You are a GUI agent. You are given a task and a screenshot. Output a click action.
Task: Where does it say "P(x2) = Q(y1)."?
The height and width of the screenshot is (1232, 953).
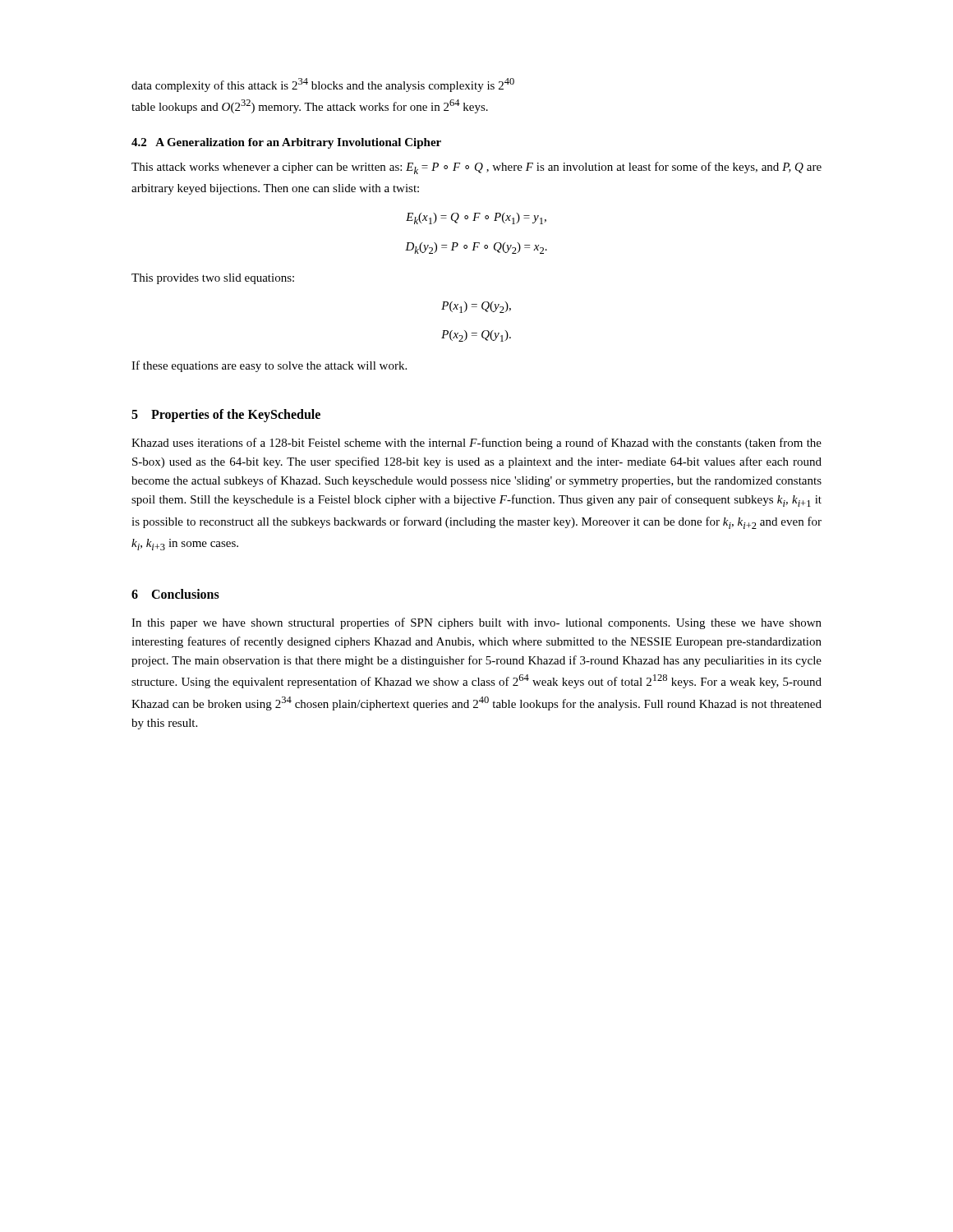(476, 336)
